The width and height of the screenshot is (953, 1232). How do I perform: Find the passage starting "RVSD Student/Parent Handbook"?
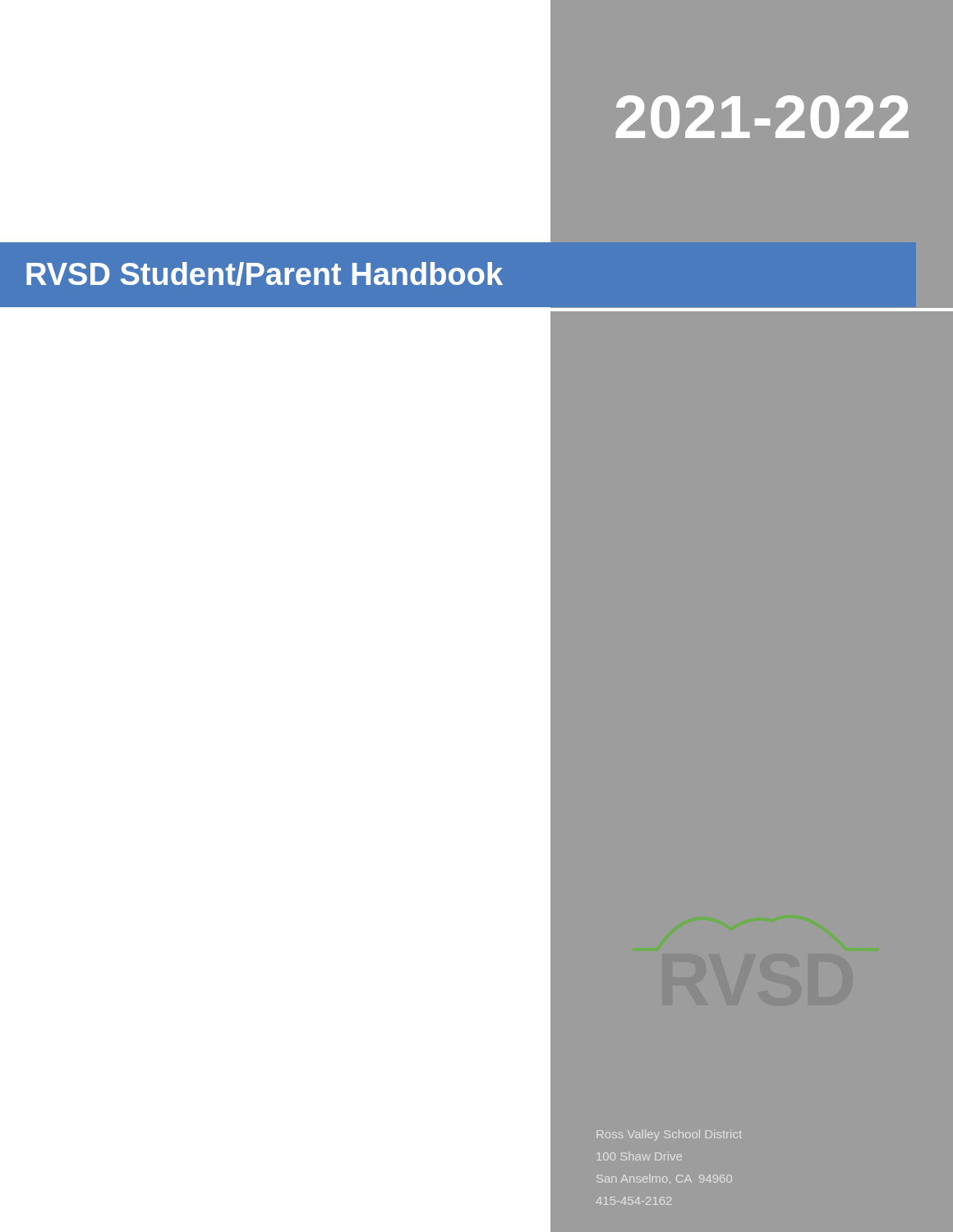pos(264,274)
